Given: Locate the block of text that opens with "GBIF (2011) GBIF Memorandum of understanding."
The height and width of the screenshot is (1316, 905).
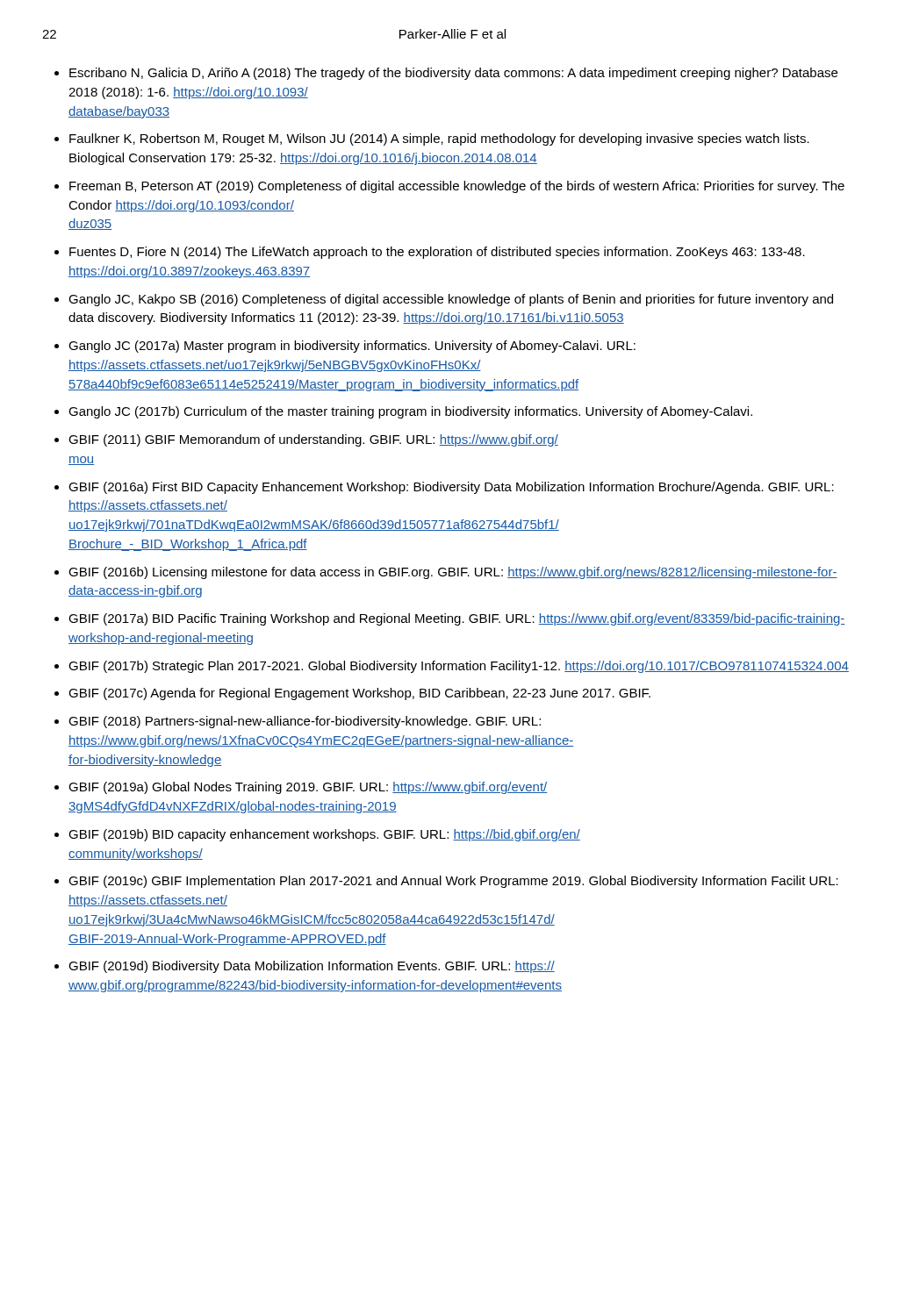Looking at the screenshot, I should pos(313,449).
